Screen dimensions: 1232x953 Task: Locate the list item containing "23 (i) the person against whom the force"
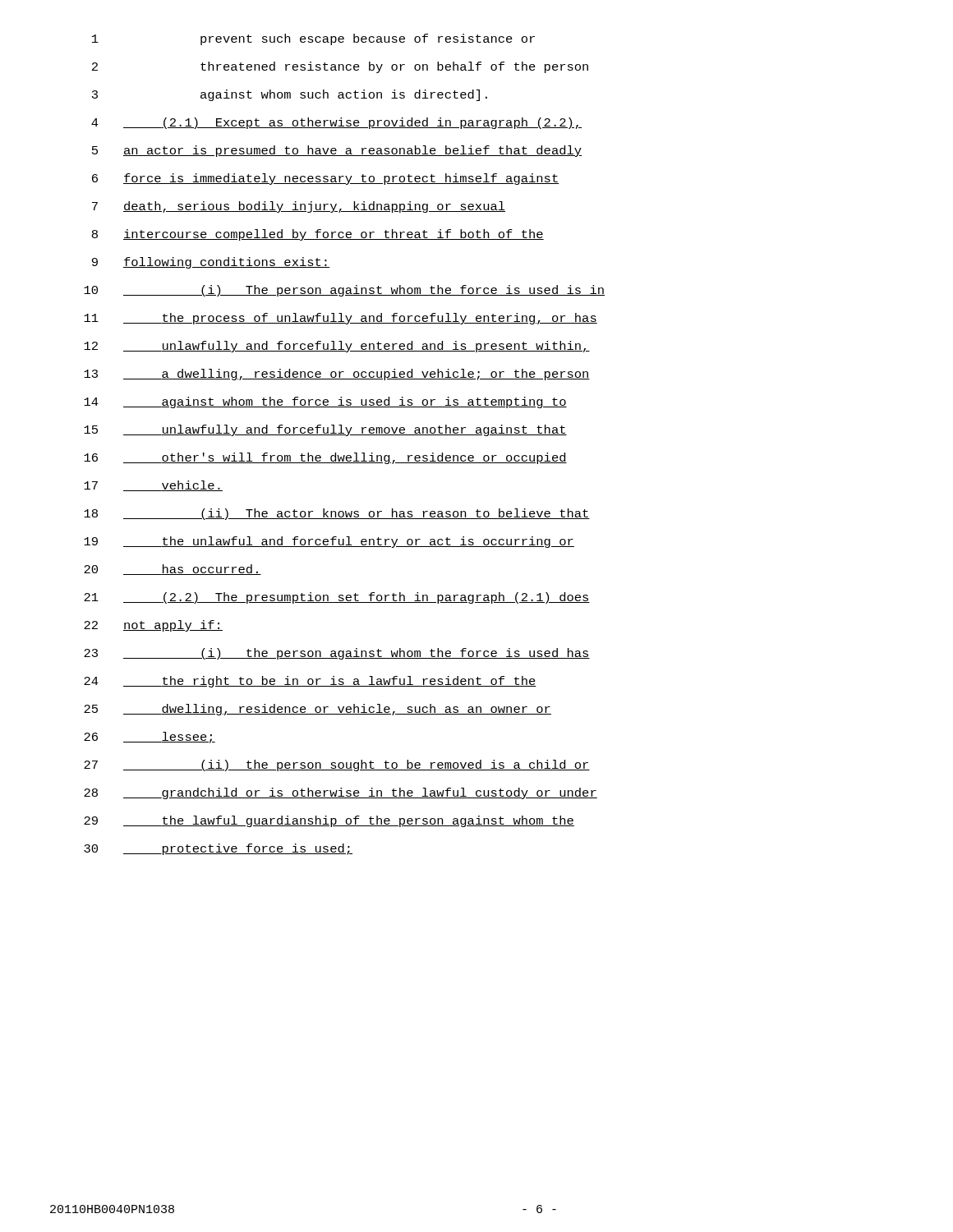(x=476, y=654)
